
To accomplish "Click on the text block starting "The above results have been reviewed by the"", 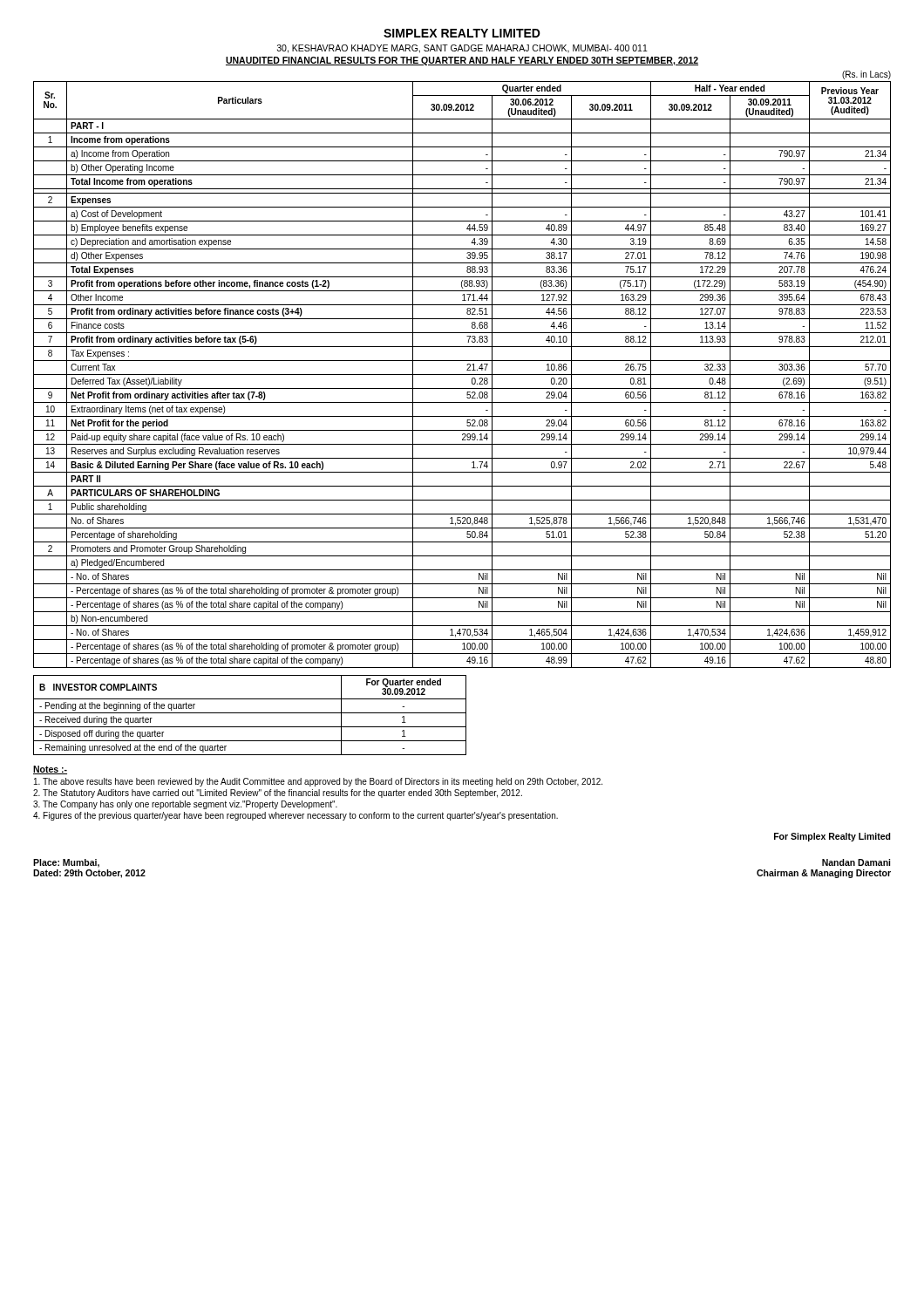I will (x=318, y=782).
